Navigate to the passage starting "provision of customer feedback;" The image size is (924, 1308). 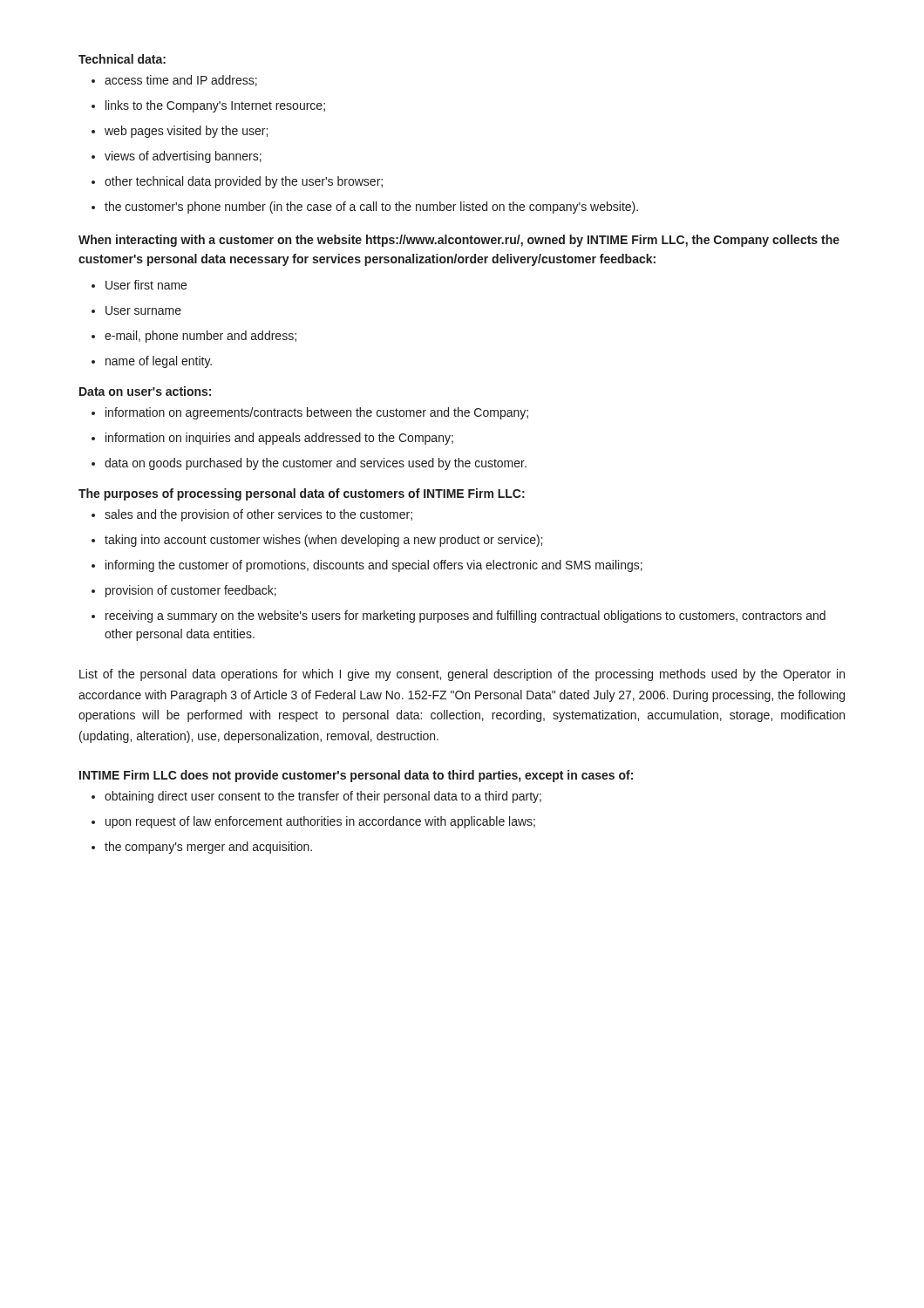[x=191, y=591]
